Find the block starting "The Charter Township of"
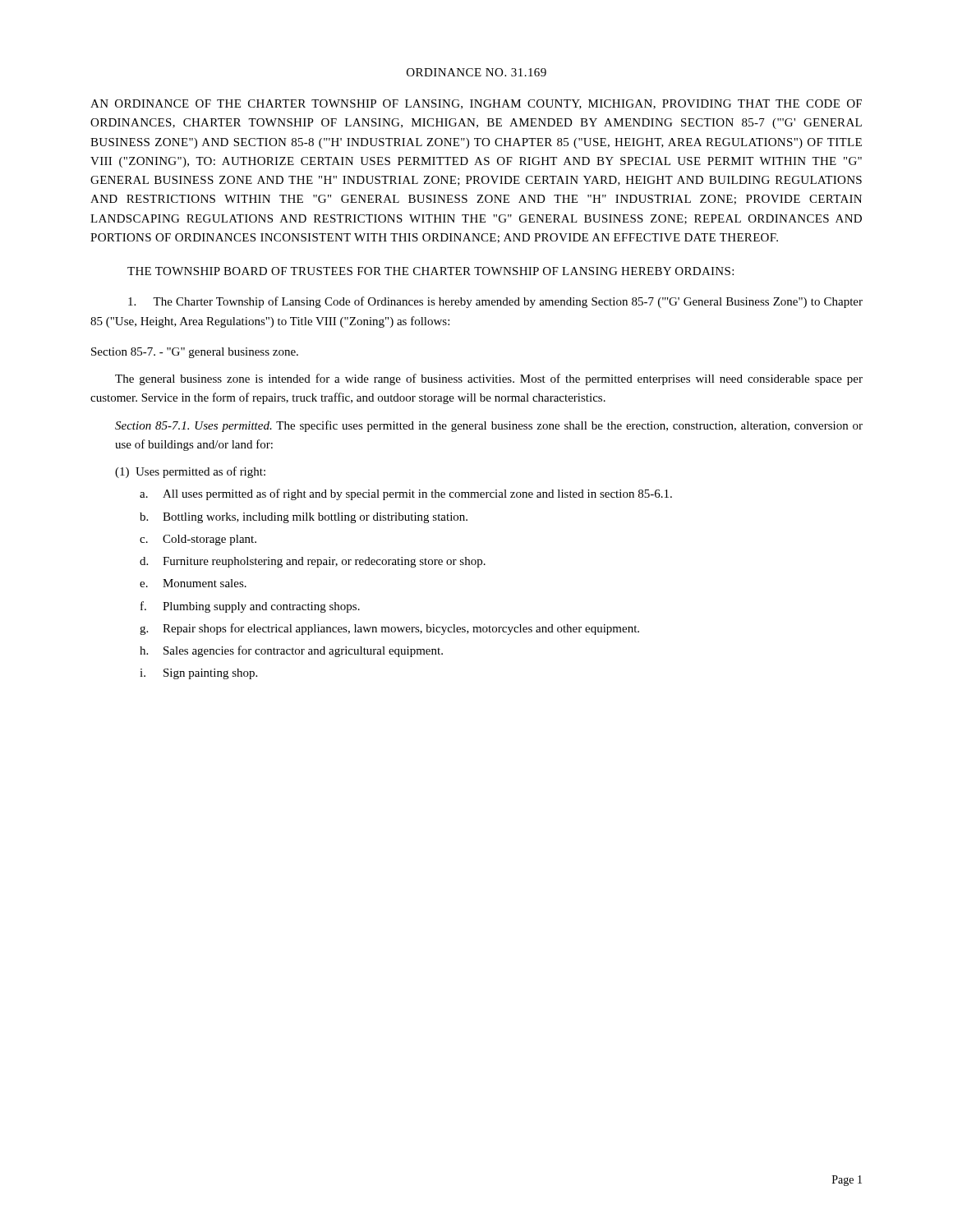 [x=476, y=311]
